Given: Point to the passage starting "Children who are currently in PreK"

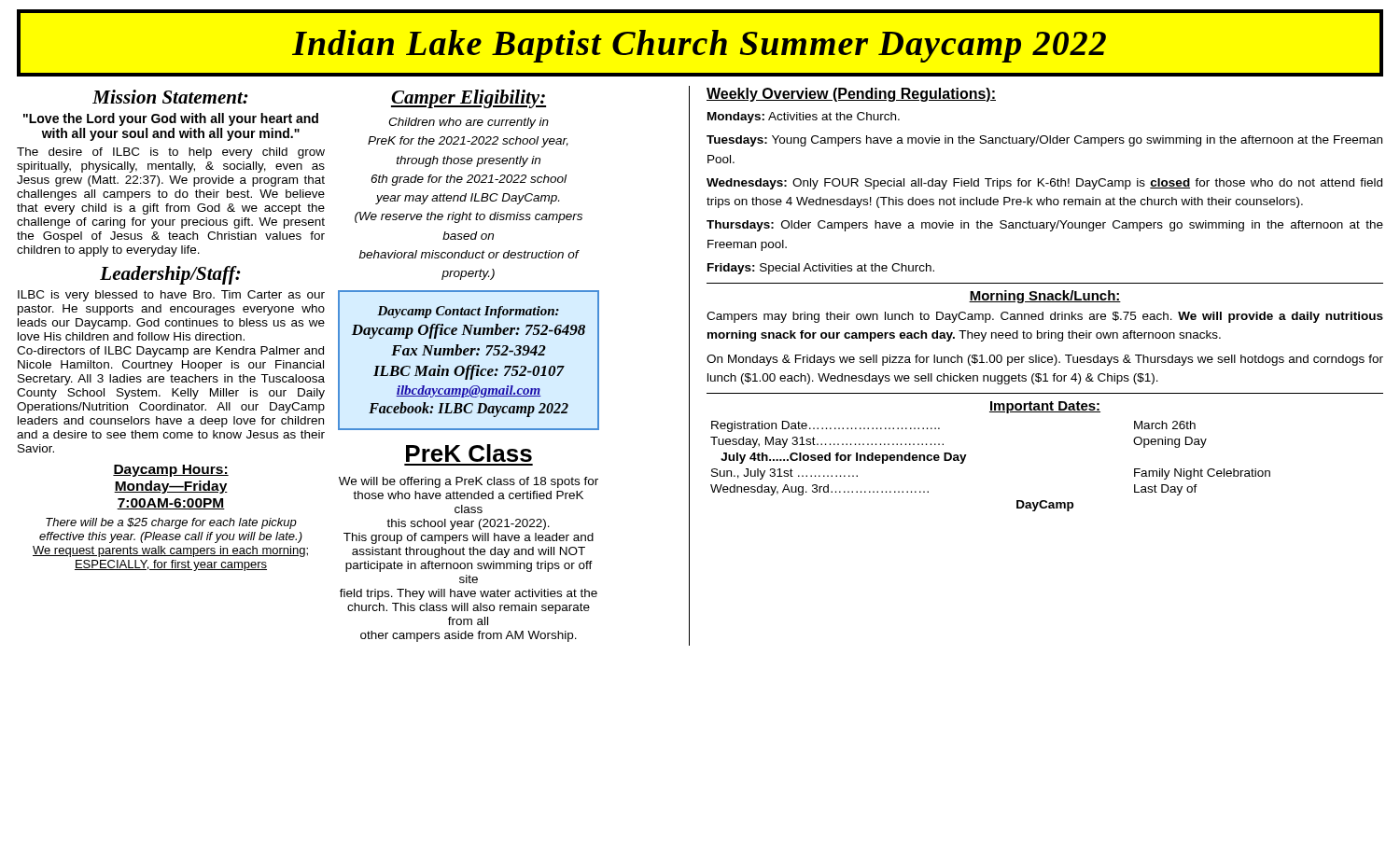Looking at the screenshot, I should (x=469, y=197).
